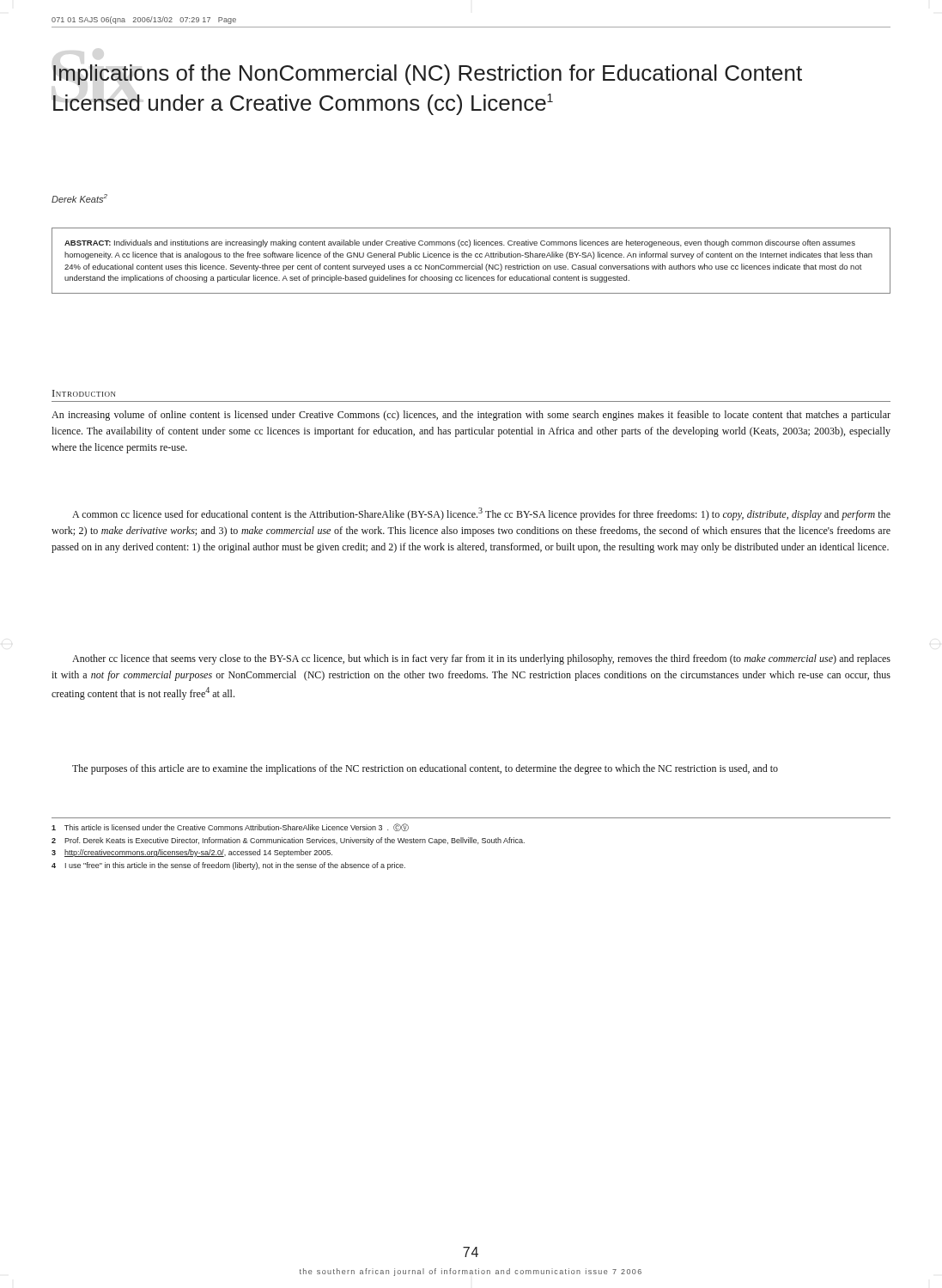
Task: Find the passage starting "2 Prof. Derek Keats is"
Action: (288, 840)
